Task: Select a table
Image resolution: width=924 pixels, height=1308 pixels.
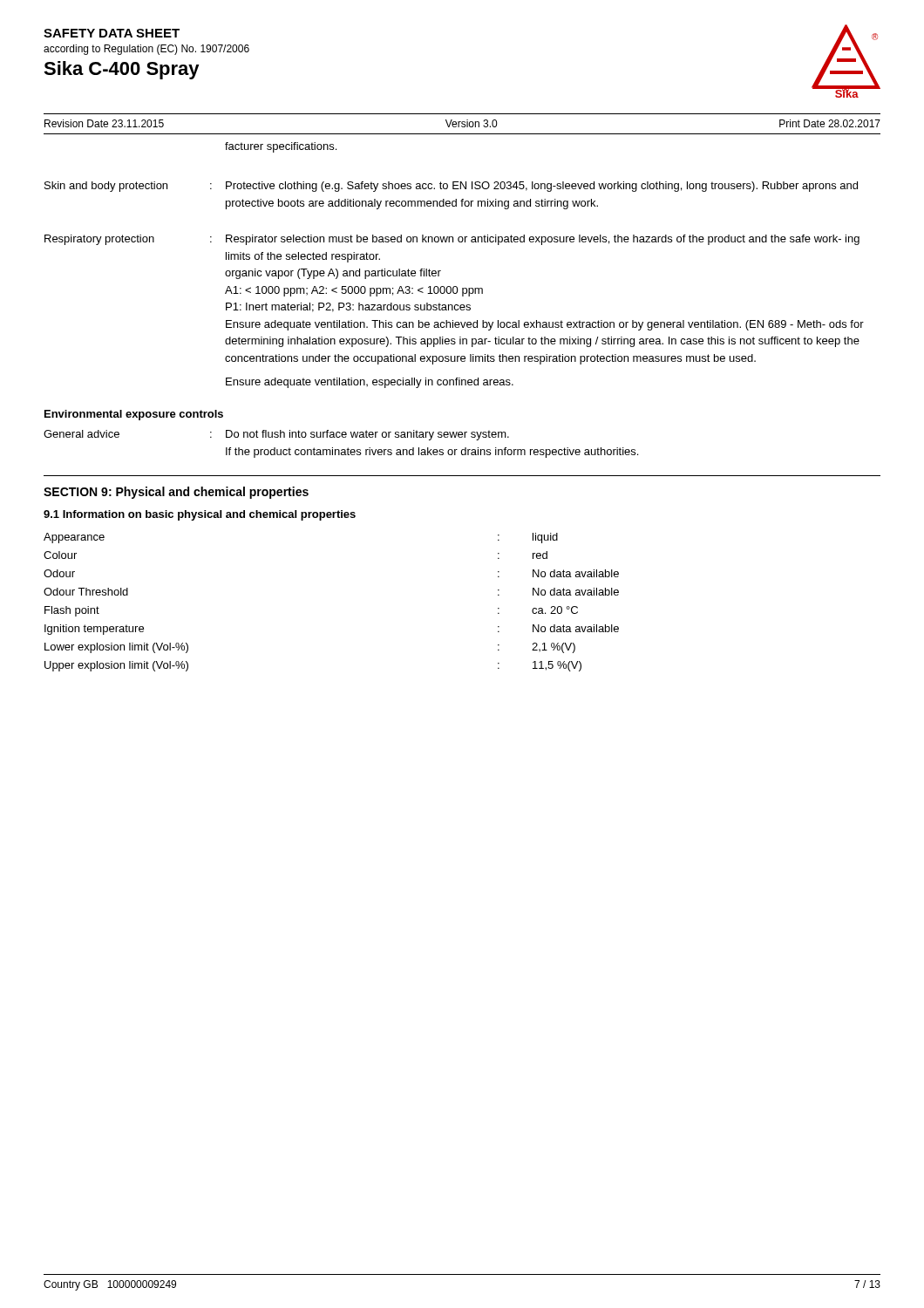Action: pyautogui.click(x=462, y=601)
